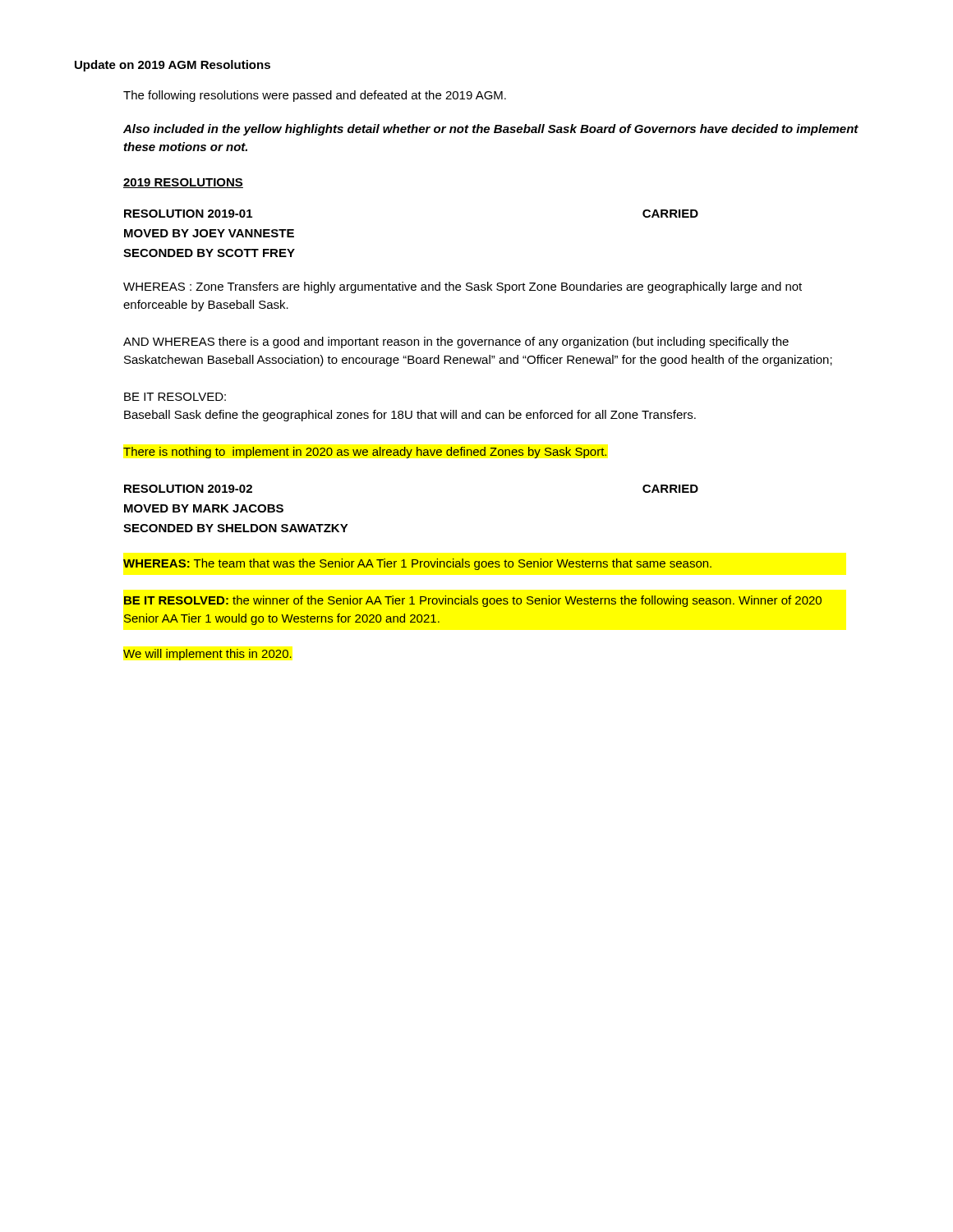This screenshot has width=953, height=1232.
Task: Click on the text block that says "WHEREAS : Zone Transfers"
Action: [463, 295]
